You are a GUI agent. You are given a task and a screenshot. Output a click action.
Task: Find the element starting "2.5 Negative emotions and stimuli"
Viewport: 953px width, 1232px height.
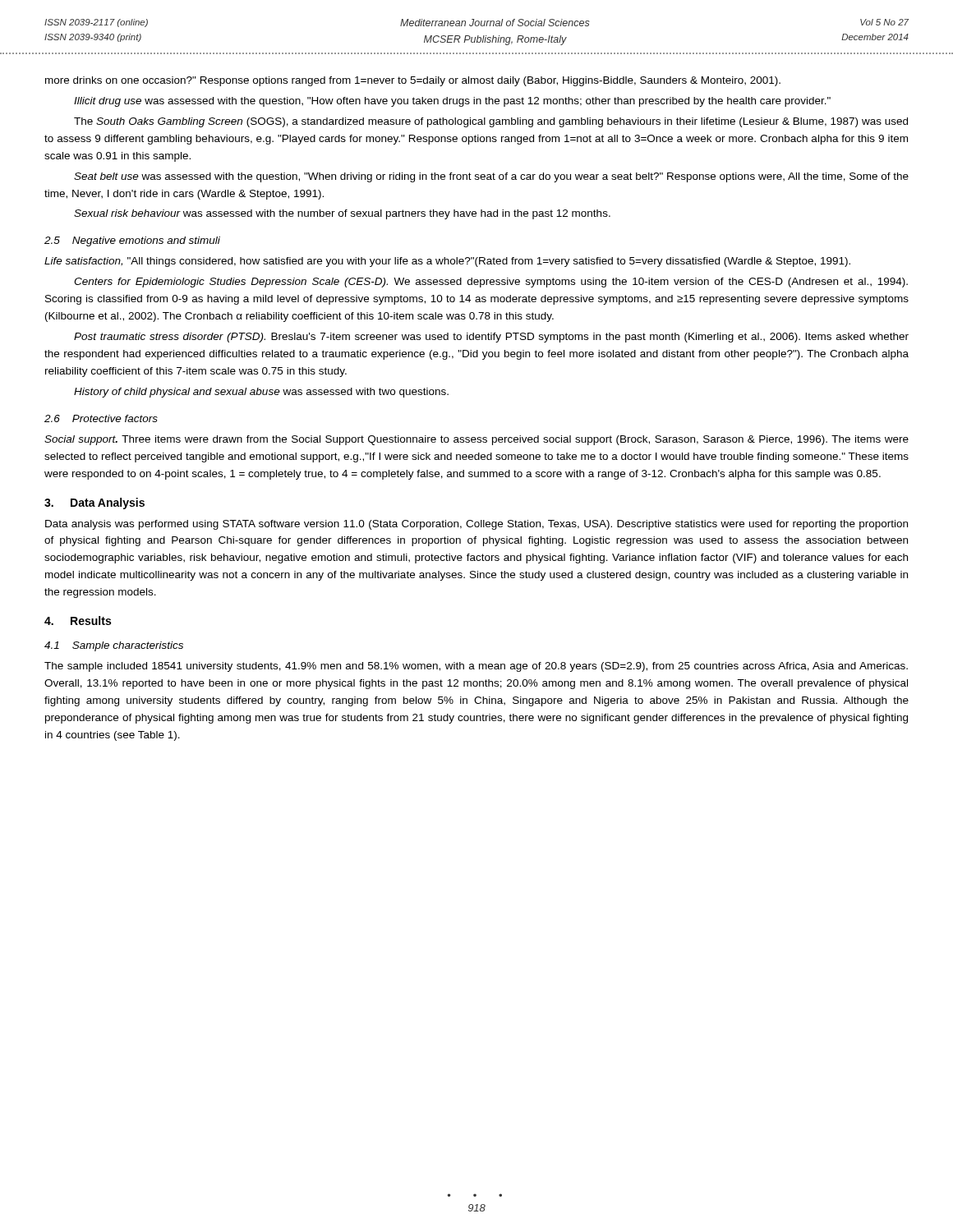point(132,240)
